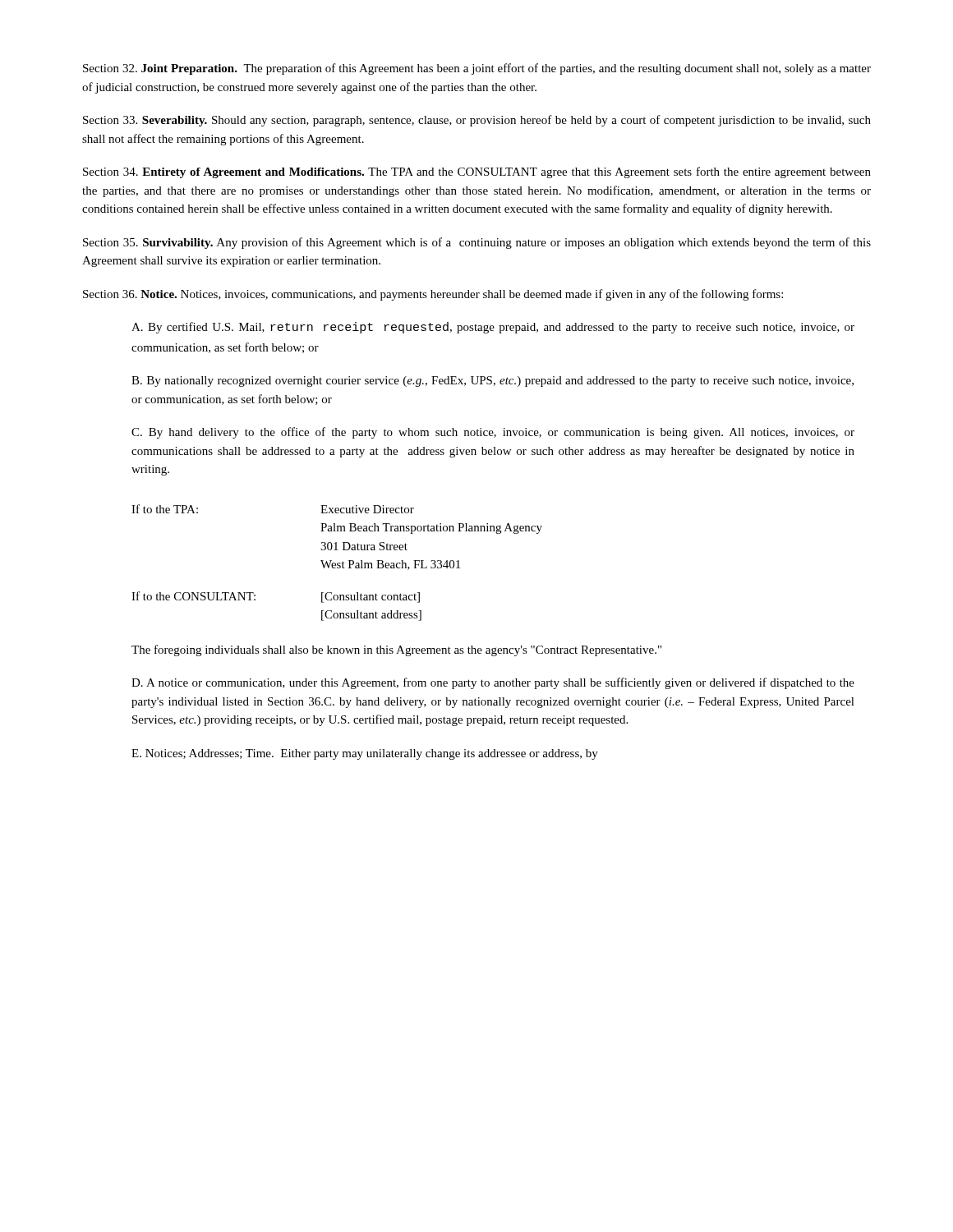Locate the block of text that opens with "Section 32. Joint"
Screen dimensions: 1232x953
click(476, 77)
